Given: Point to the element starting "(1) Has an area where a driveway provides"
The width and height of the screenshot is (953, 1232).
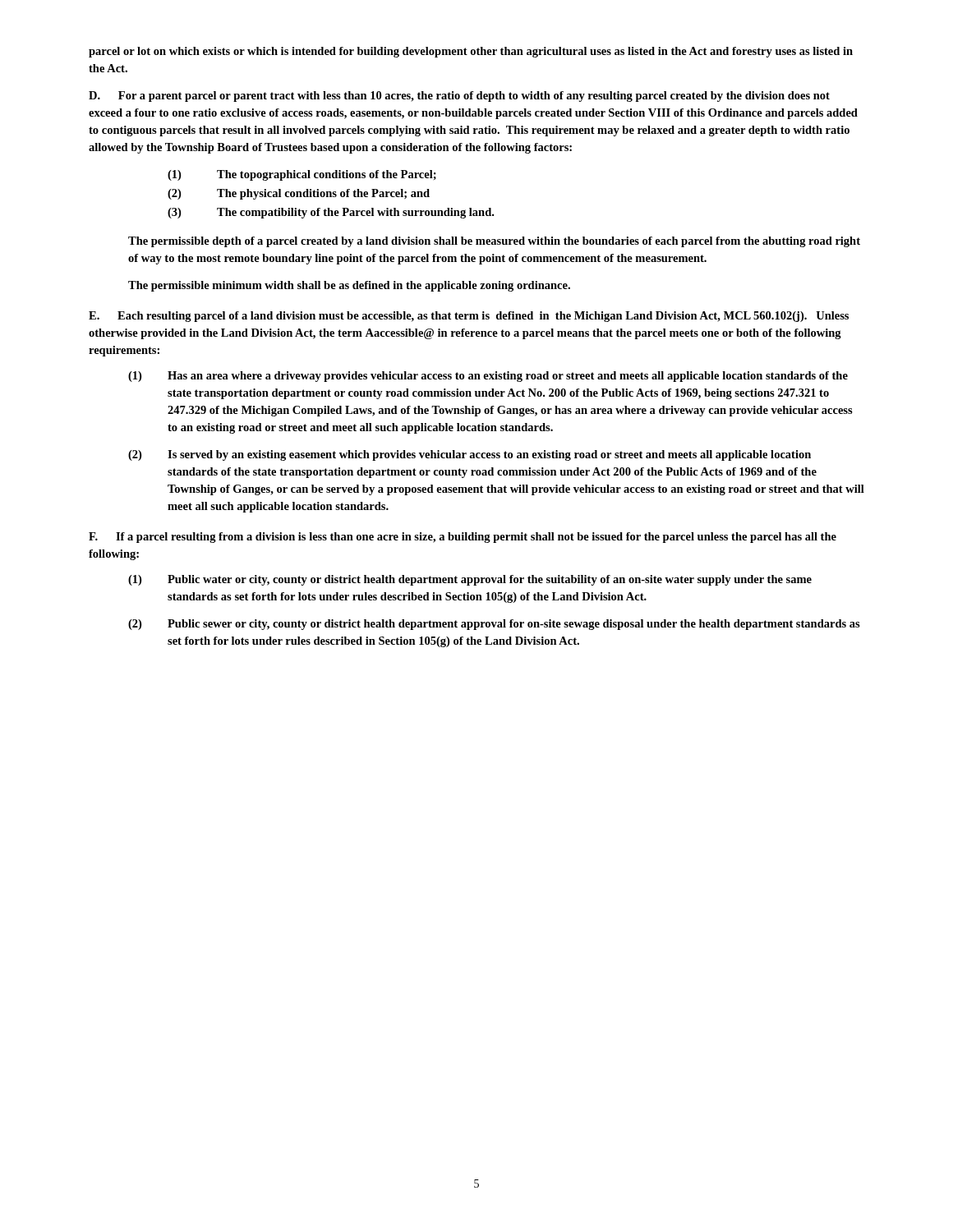Looking at the screenshot, I should (x=496, y=402).
